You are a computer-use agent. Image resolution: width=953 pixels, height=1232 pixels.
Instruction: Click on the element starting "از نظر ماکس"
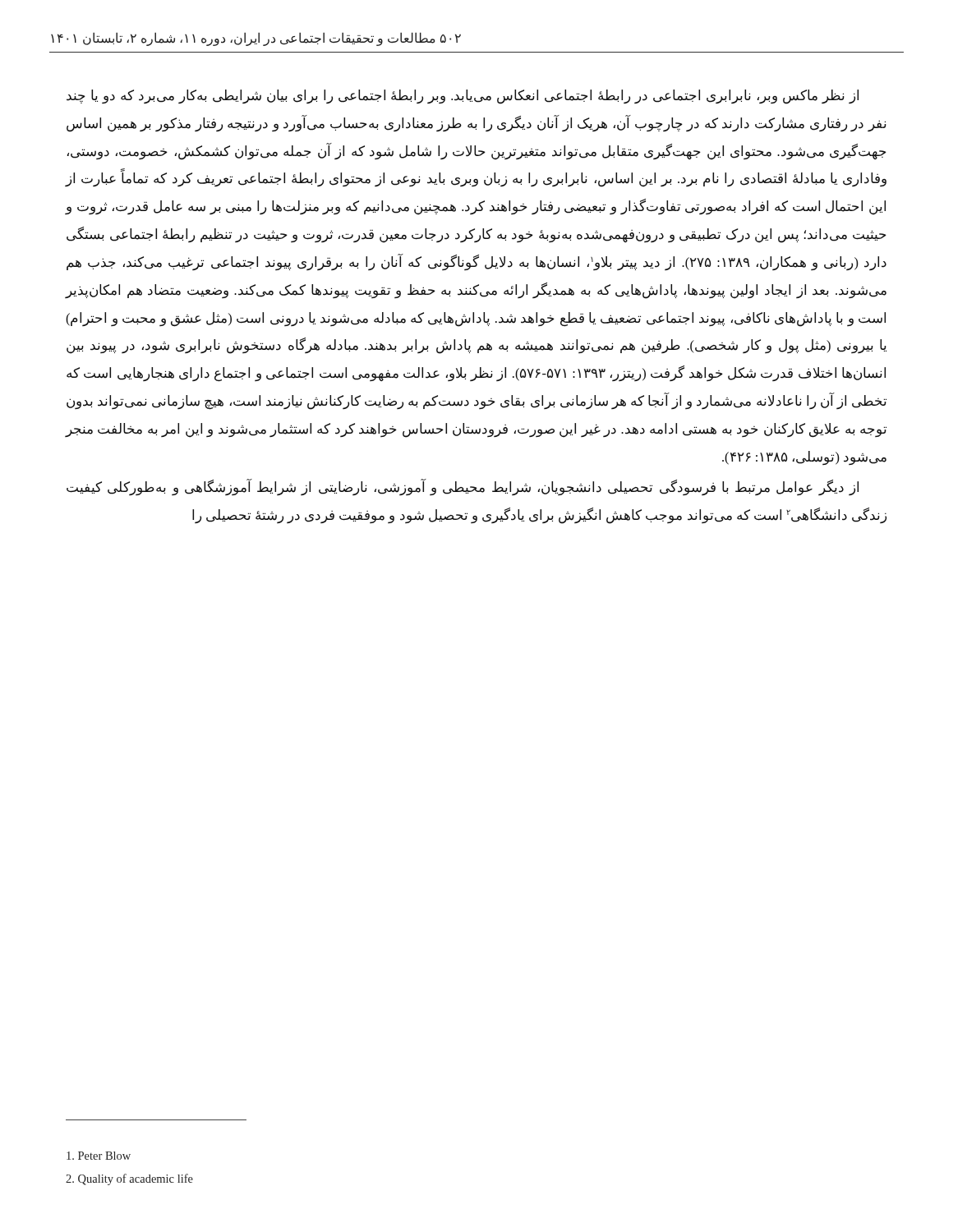(x=476, y=306)
